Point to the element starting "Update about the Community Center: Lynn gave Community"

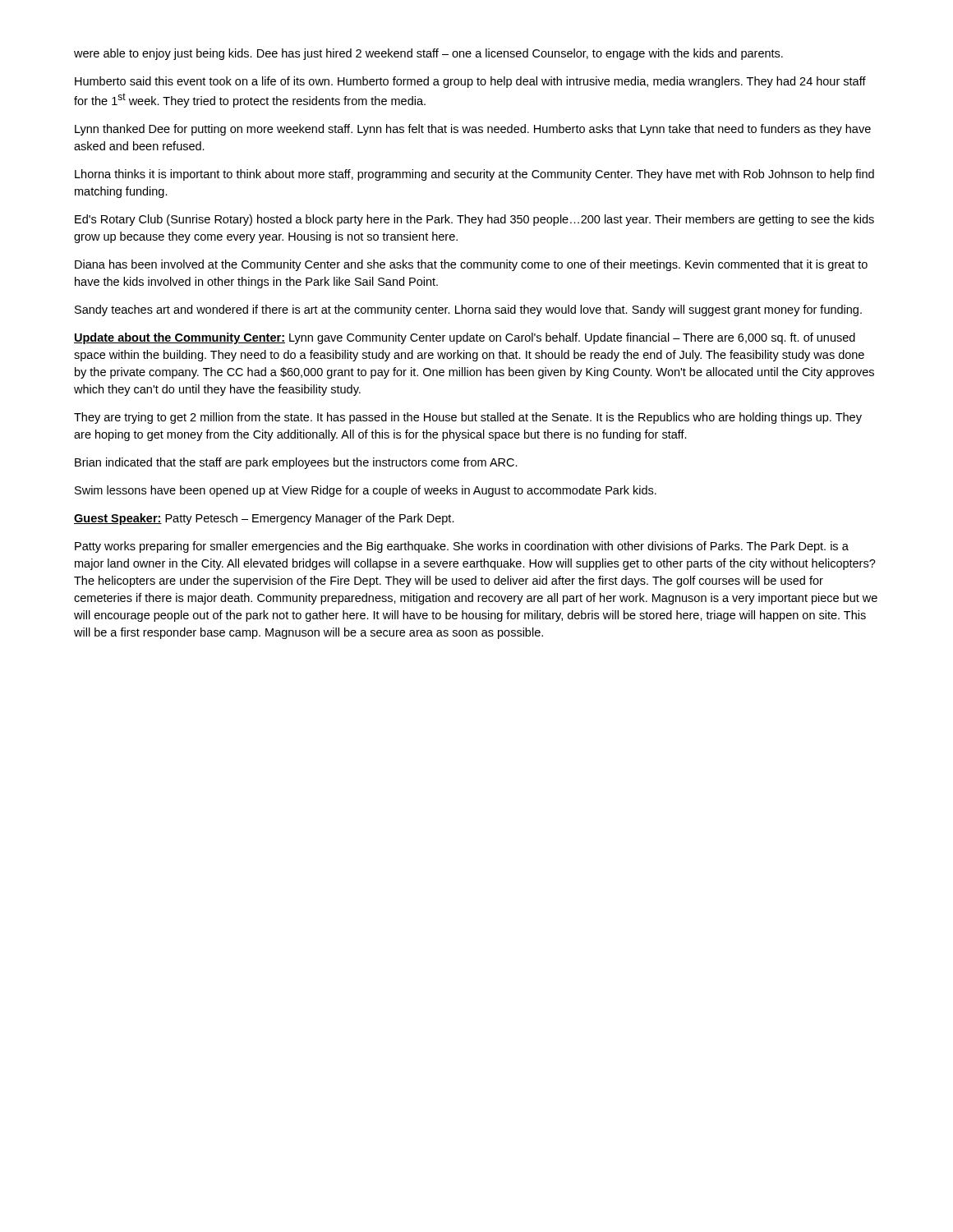click(474, 364)
